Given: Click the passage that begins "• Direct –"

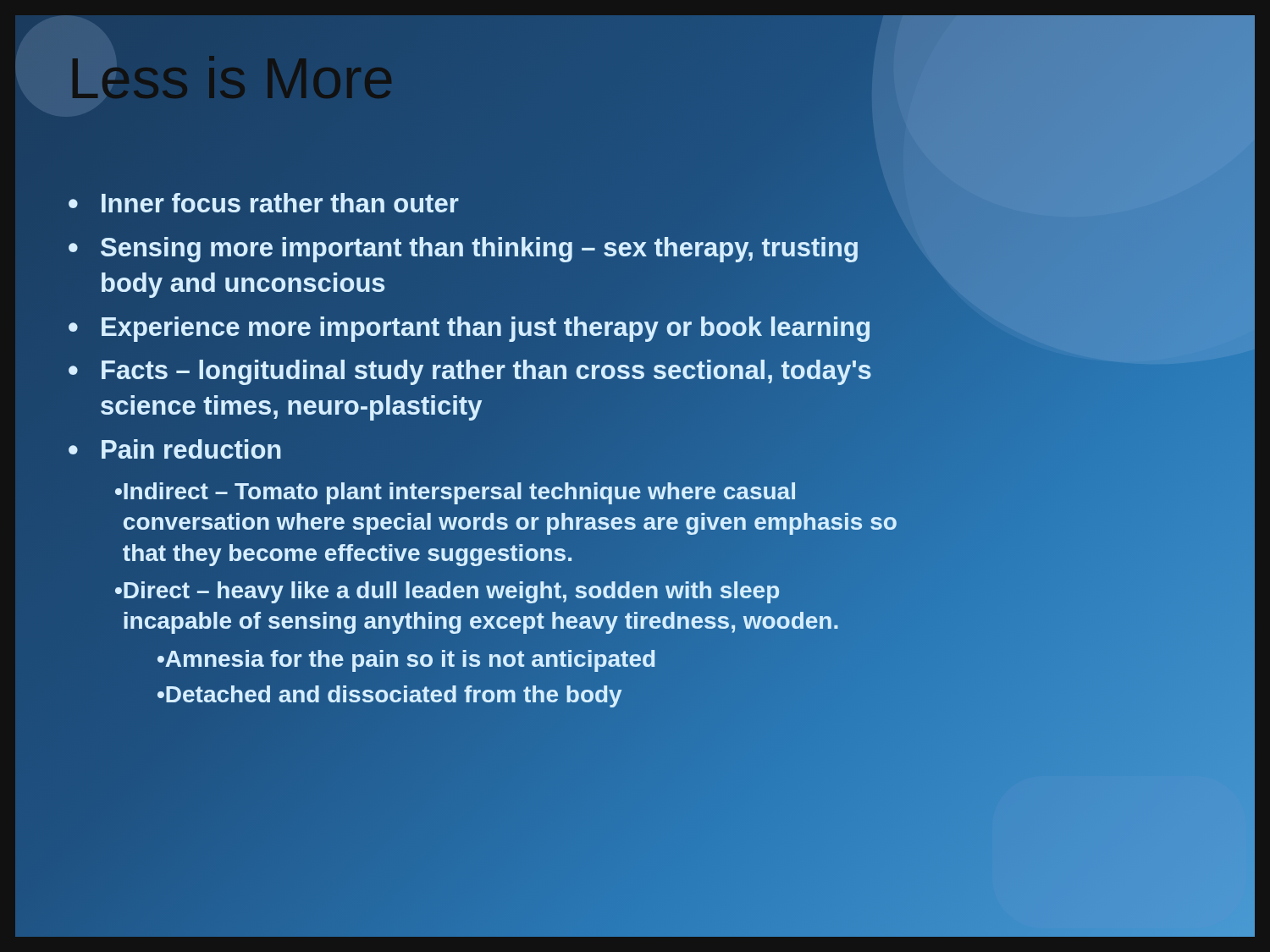Looking at the screenshot, I should (x=658, y=606).
